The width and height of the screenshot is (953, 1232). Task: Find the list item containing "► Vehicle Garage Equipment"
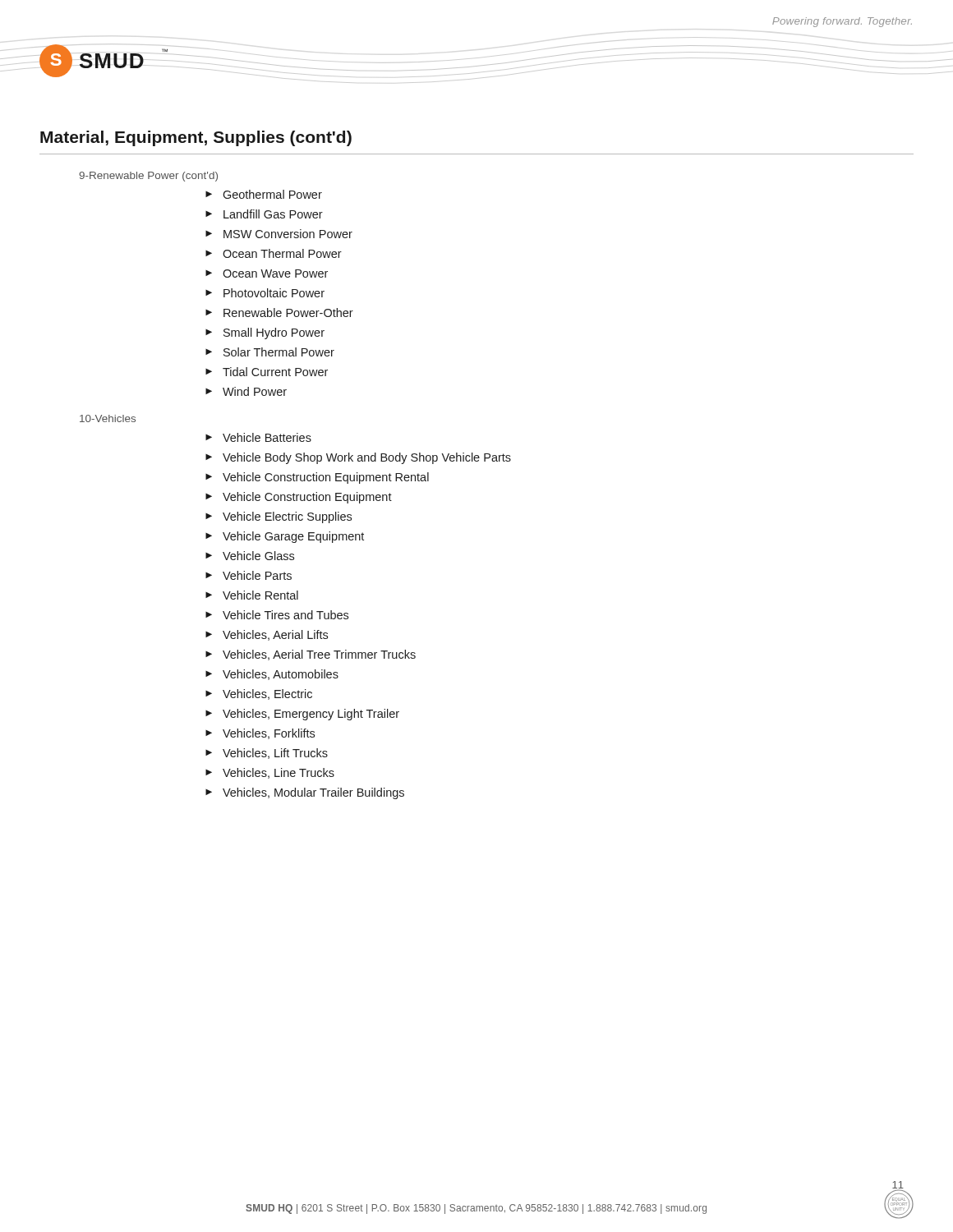[x=284, y=537]
